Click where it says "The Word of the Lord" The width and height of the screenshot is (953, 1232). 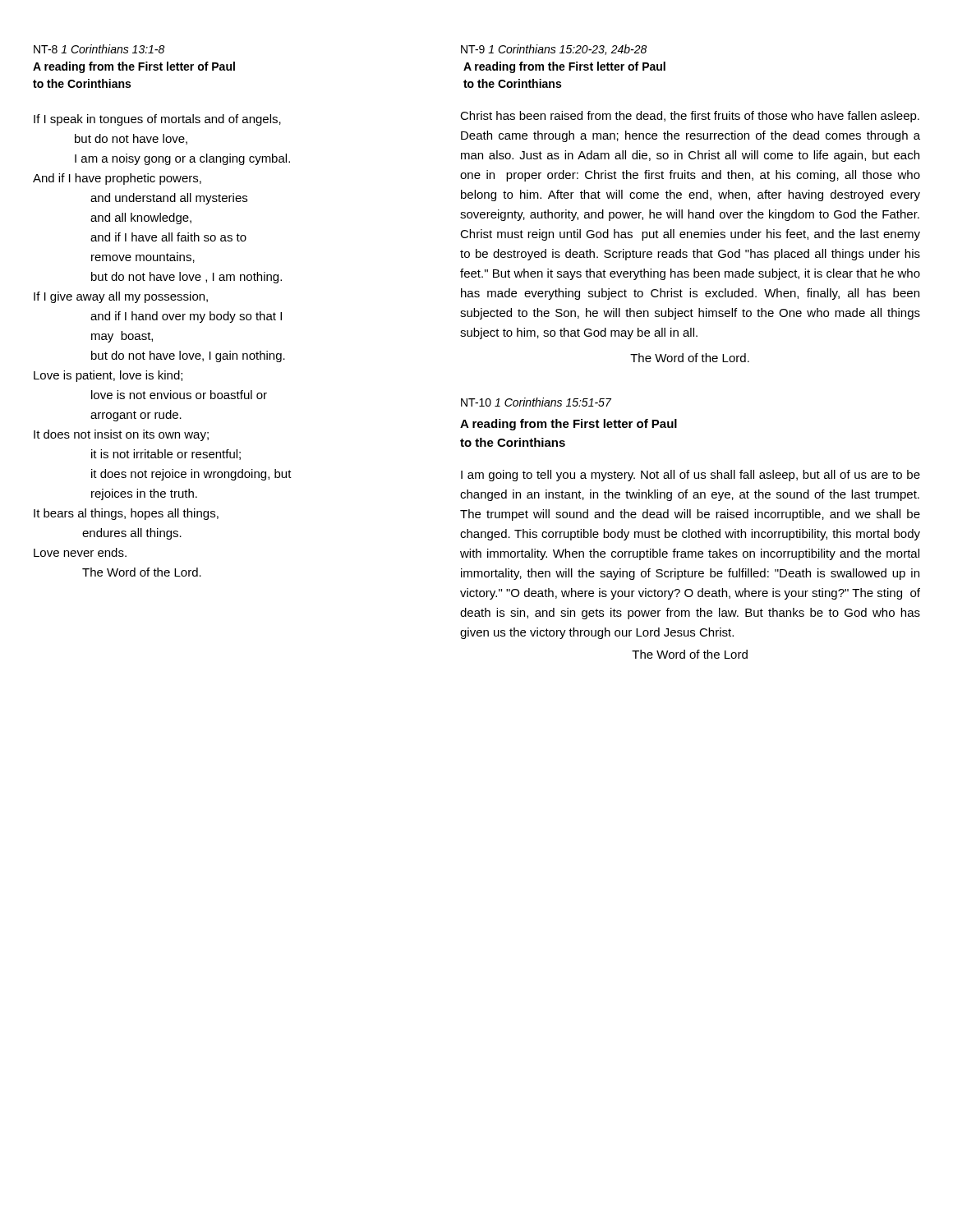[x=690, y=654]
